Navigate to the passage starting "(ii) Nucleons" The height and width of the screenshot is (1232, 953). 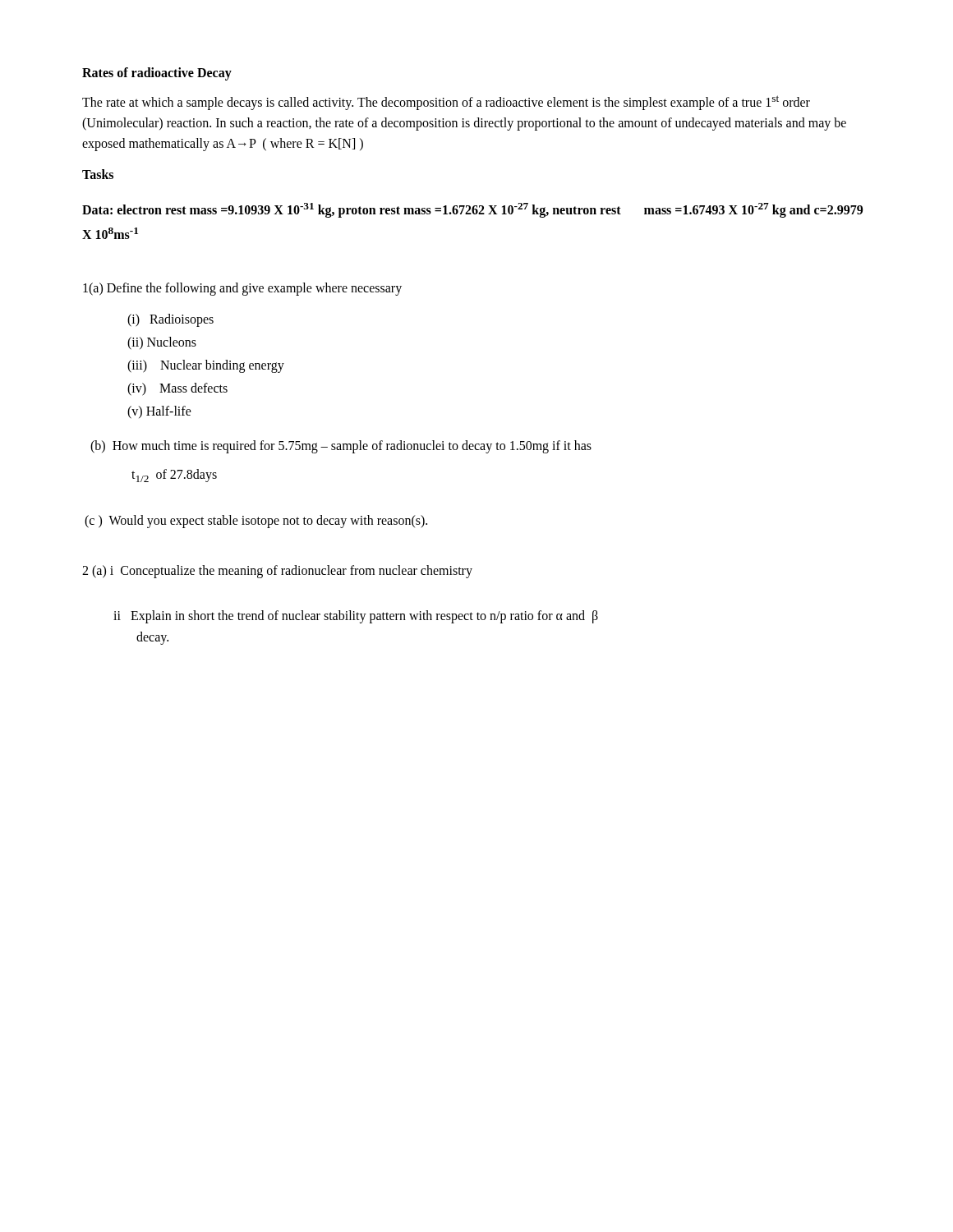coord(162,342)
